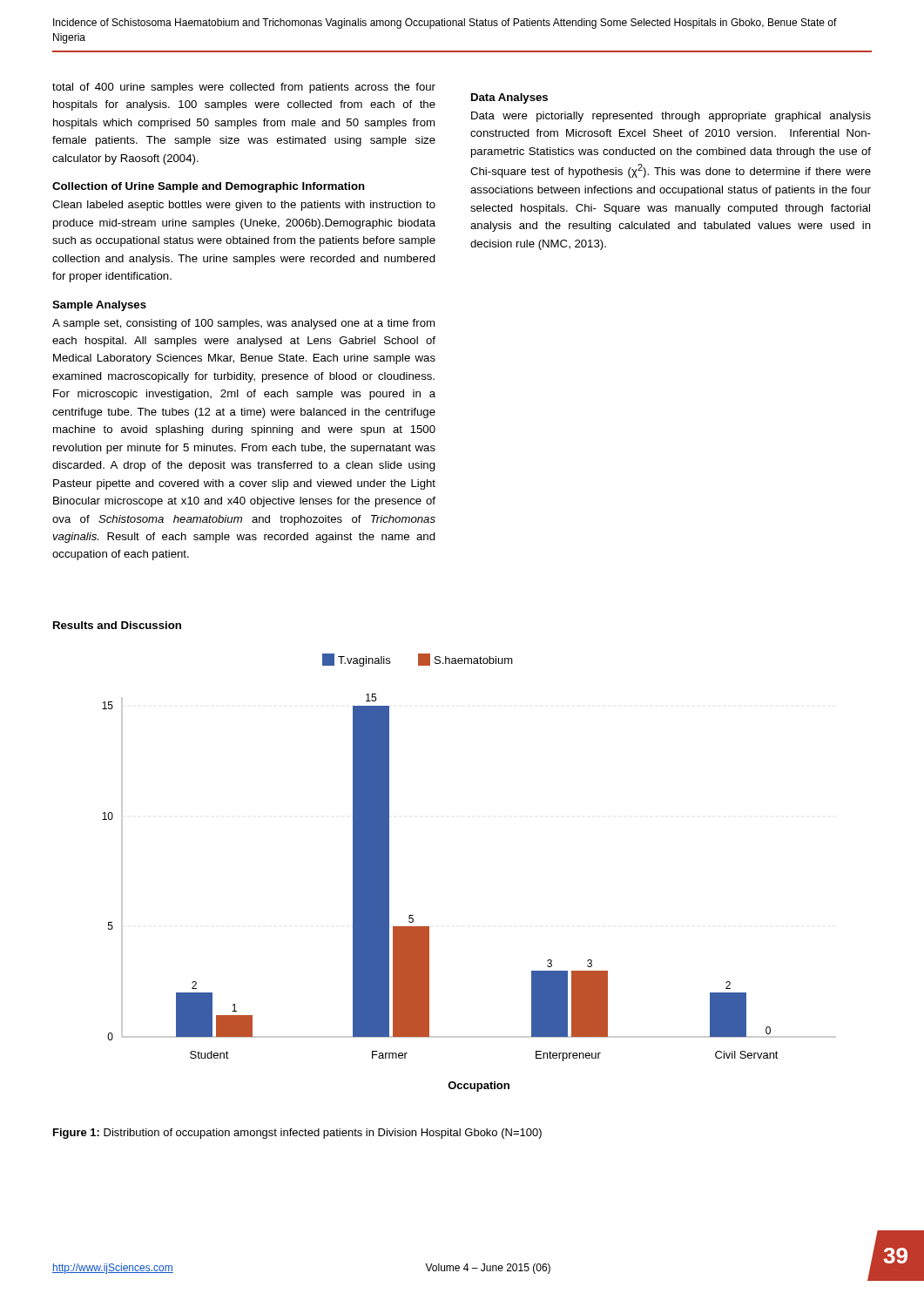Find the block on this page that starts "A sample set, consisting of 100 samples, was"

(x=244, y=438)
